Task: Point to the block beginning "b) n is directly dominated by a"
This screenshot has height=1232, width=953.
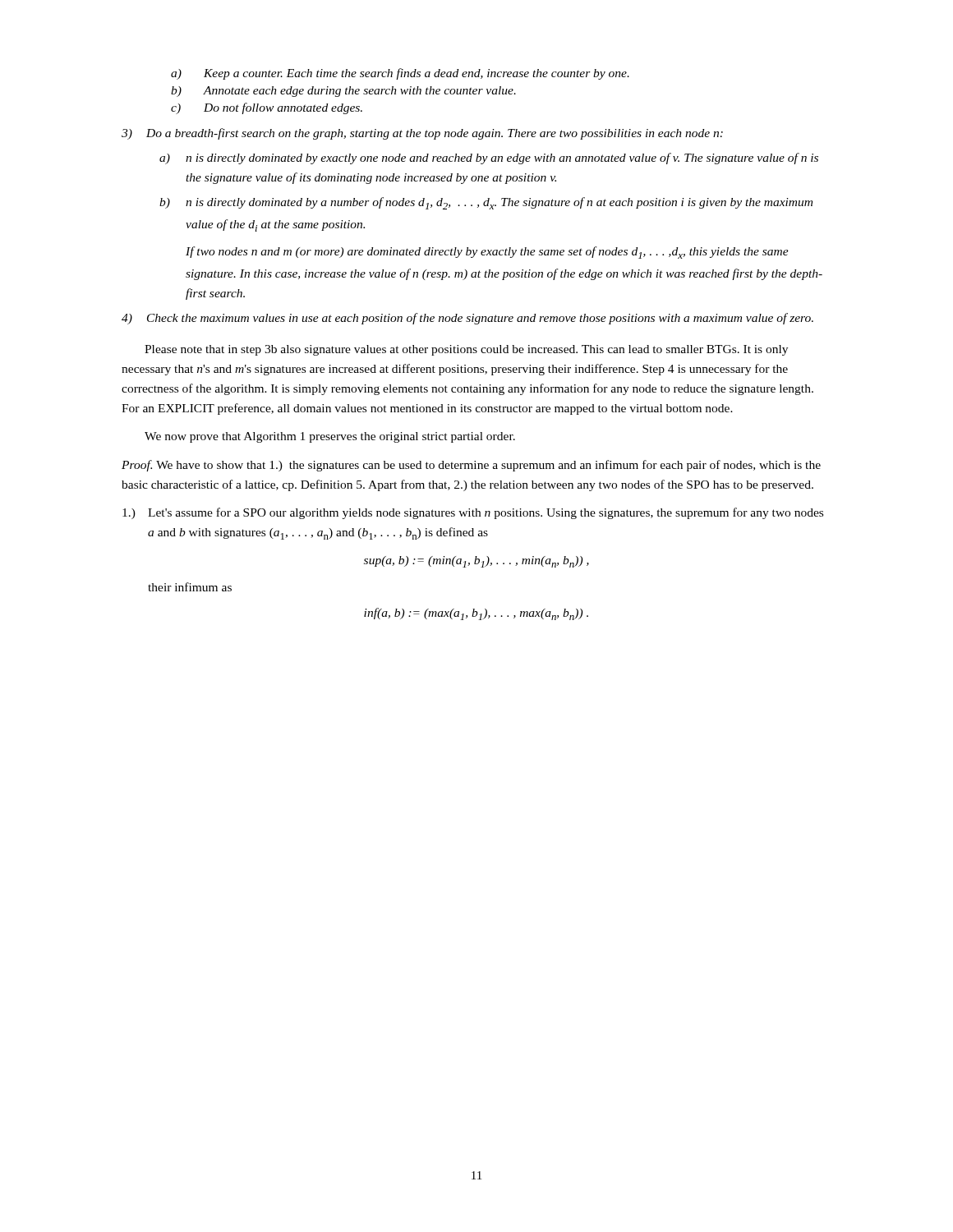Action: click(x=495, y=248)
